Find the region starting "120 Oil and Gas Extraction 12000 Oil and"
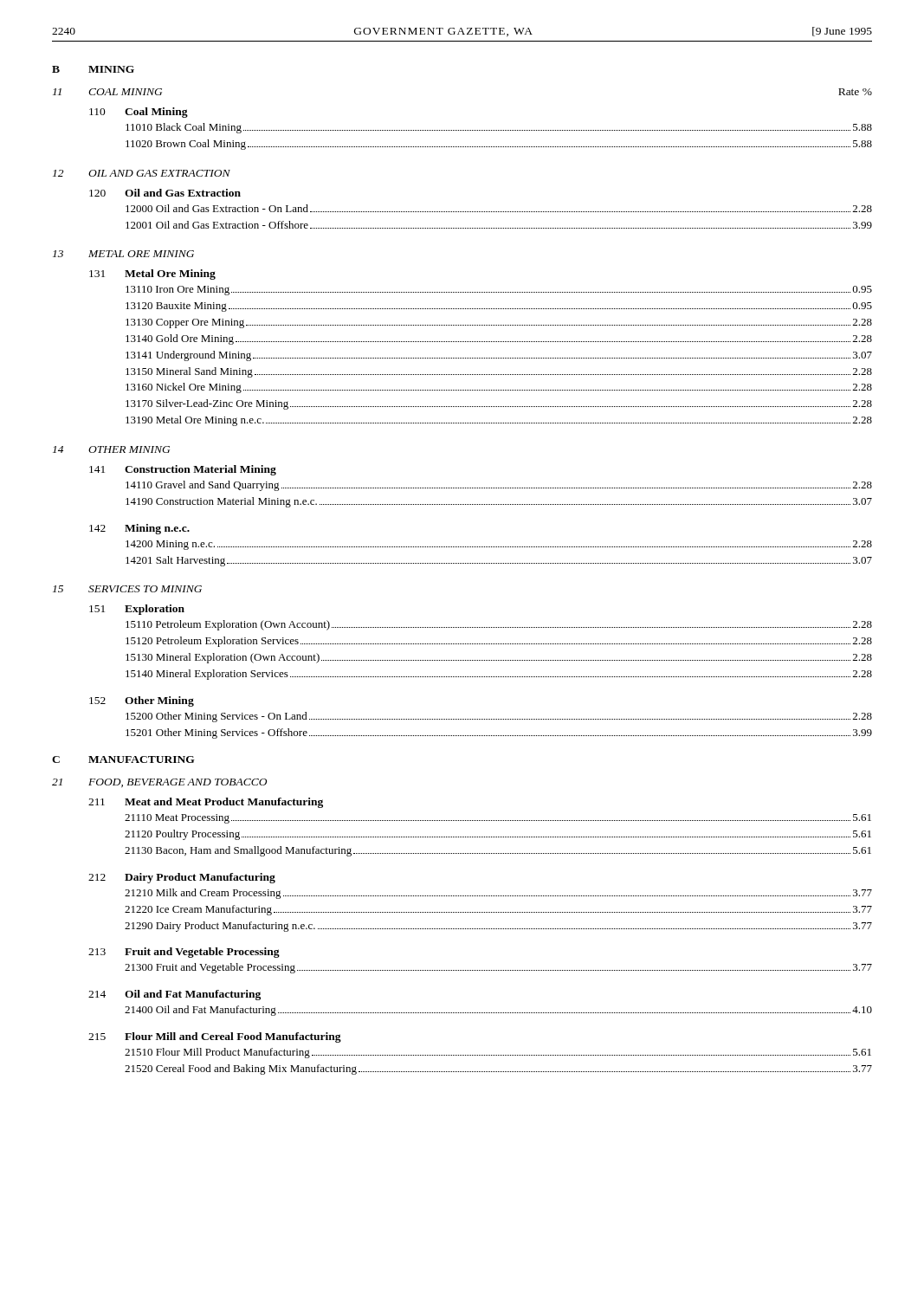Viewport: 924px width, 1299px height. (462, 210)
